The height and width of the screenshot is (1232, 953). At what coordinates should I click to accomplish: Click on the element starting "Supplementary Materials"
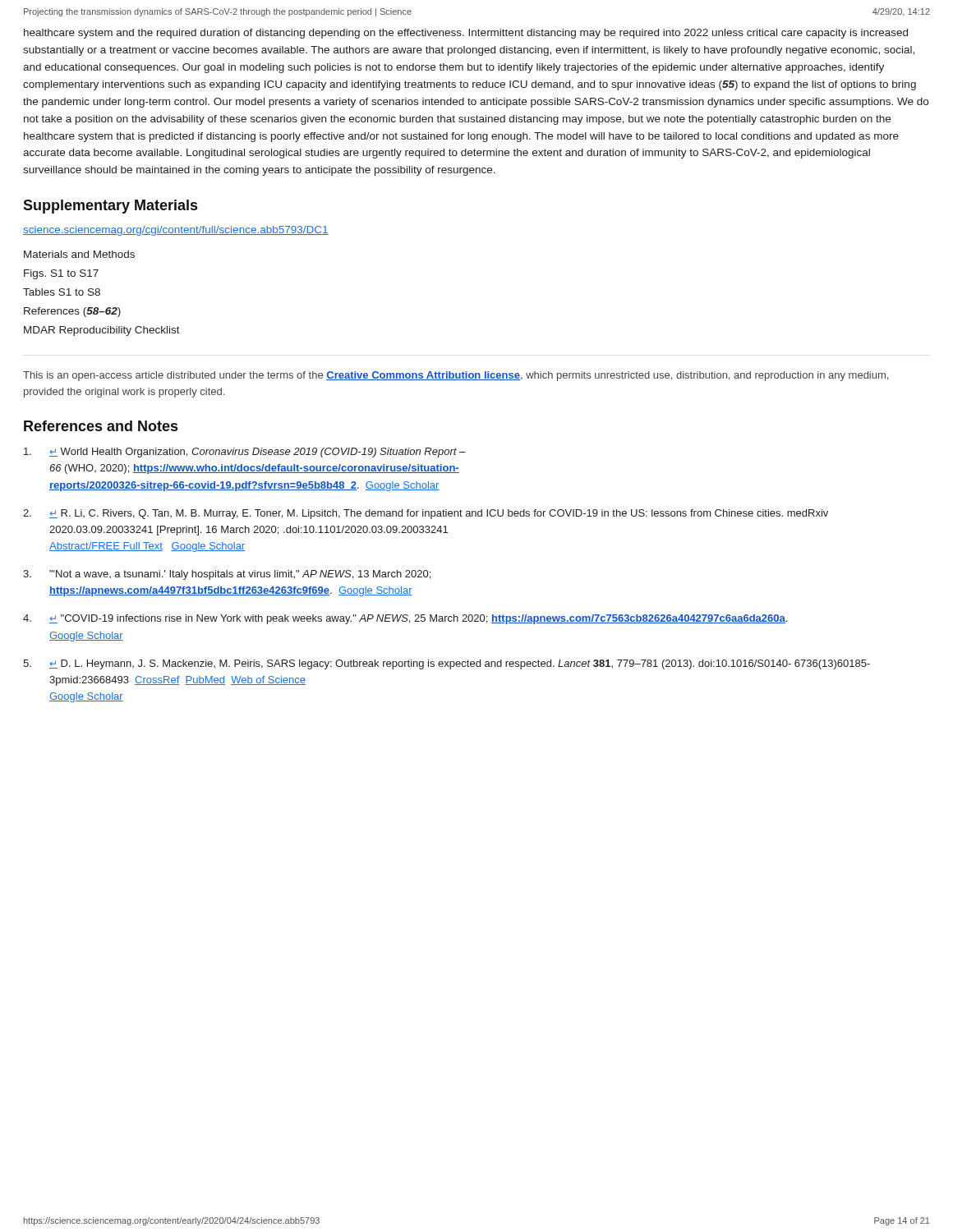pos(111,206)
